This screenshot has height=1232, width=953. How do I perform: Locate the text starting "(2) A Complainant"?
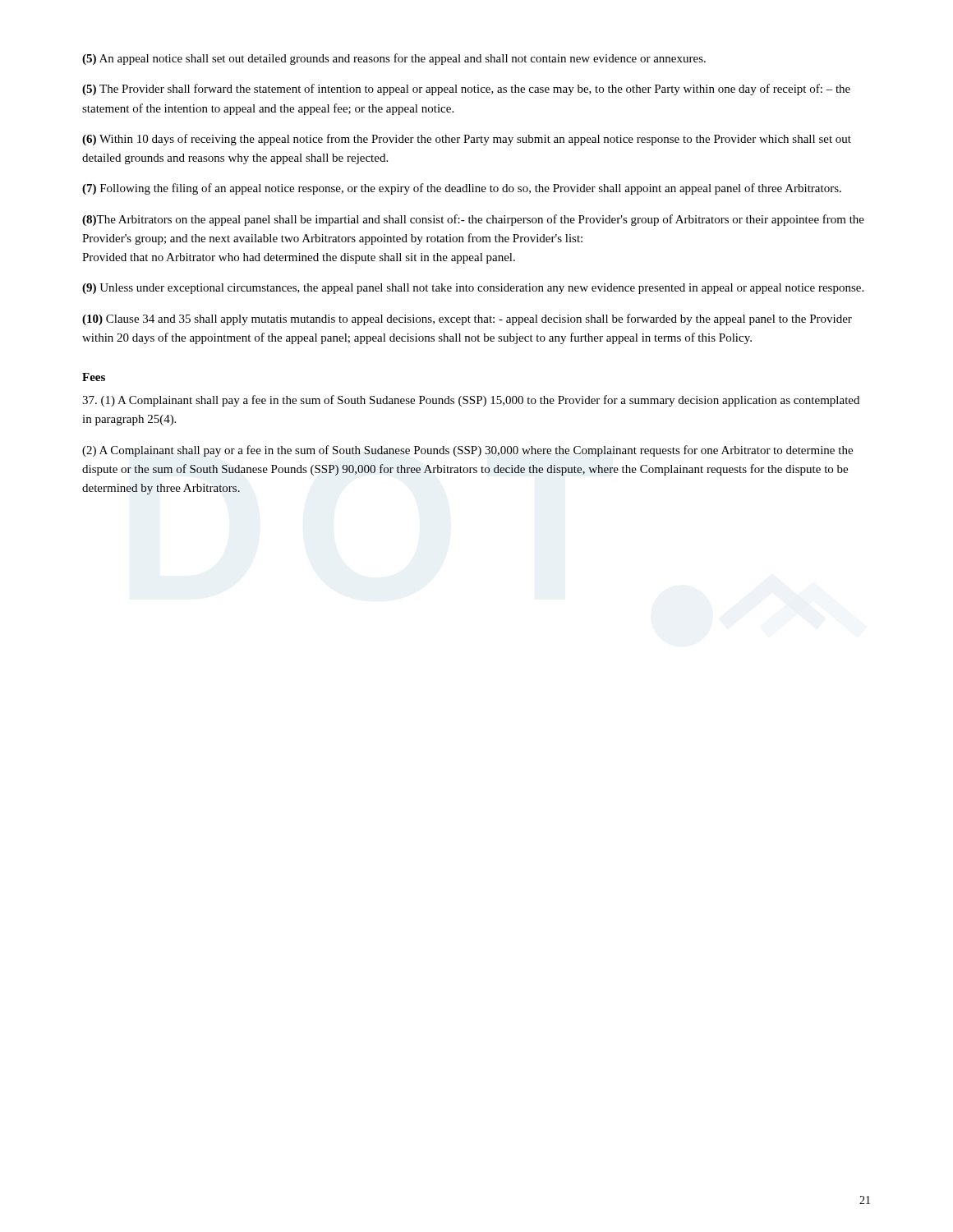pyautogui.click(x=468, y=469)
